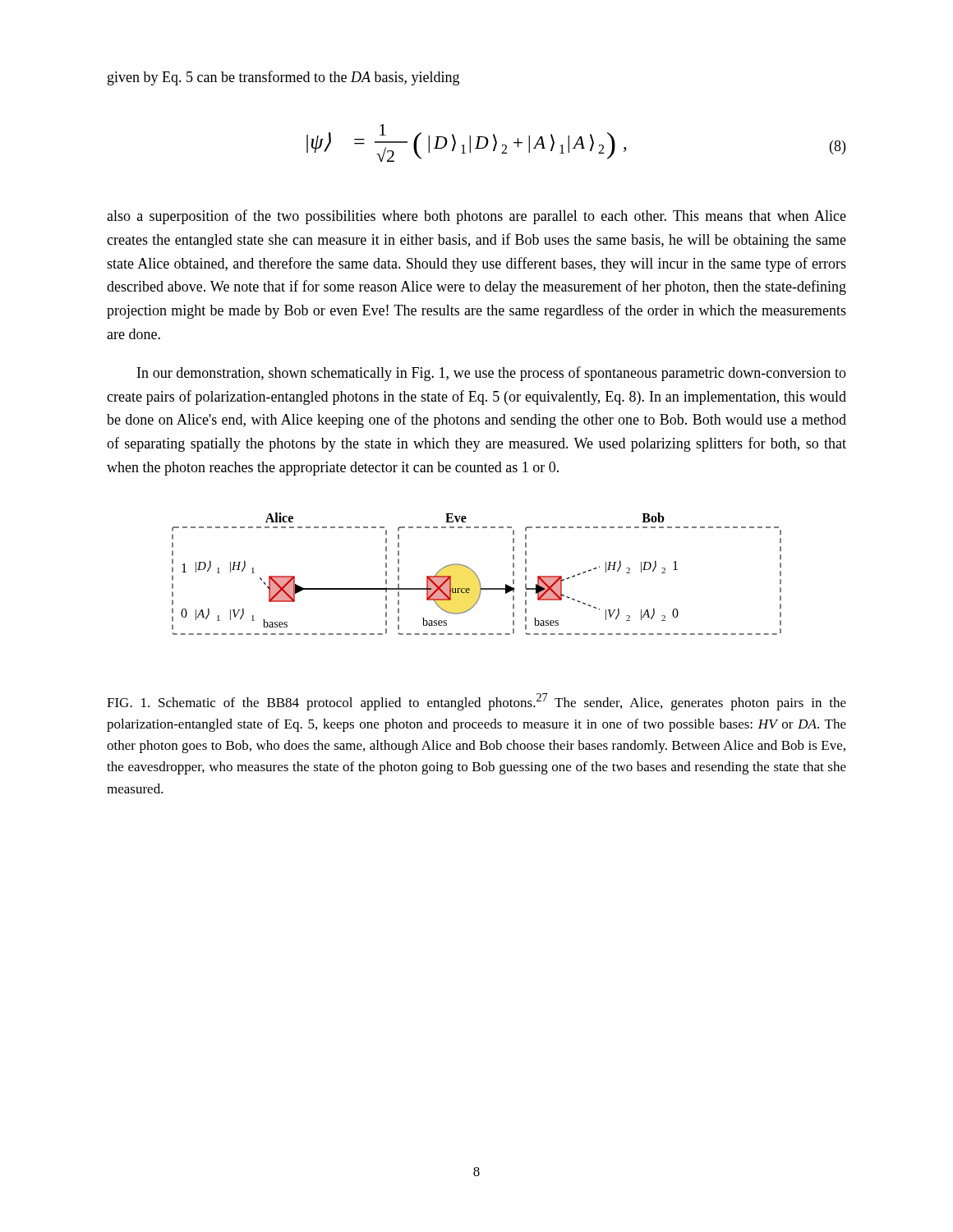Select the schematic
The image size is (953, 1232).
point(476,588)
